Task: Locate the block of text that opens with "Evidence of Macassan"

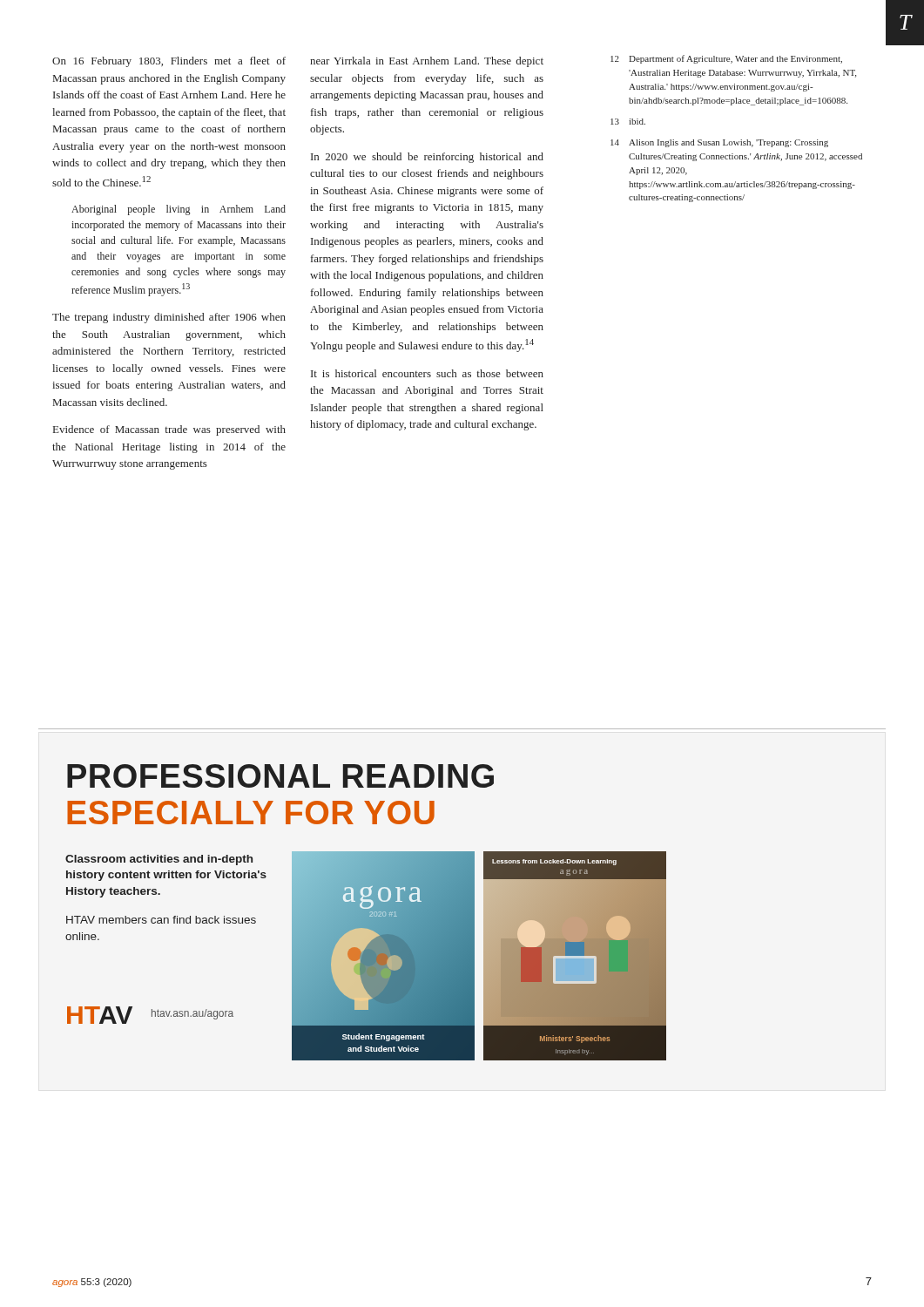Action: (169, 447)
